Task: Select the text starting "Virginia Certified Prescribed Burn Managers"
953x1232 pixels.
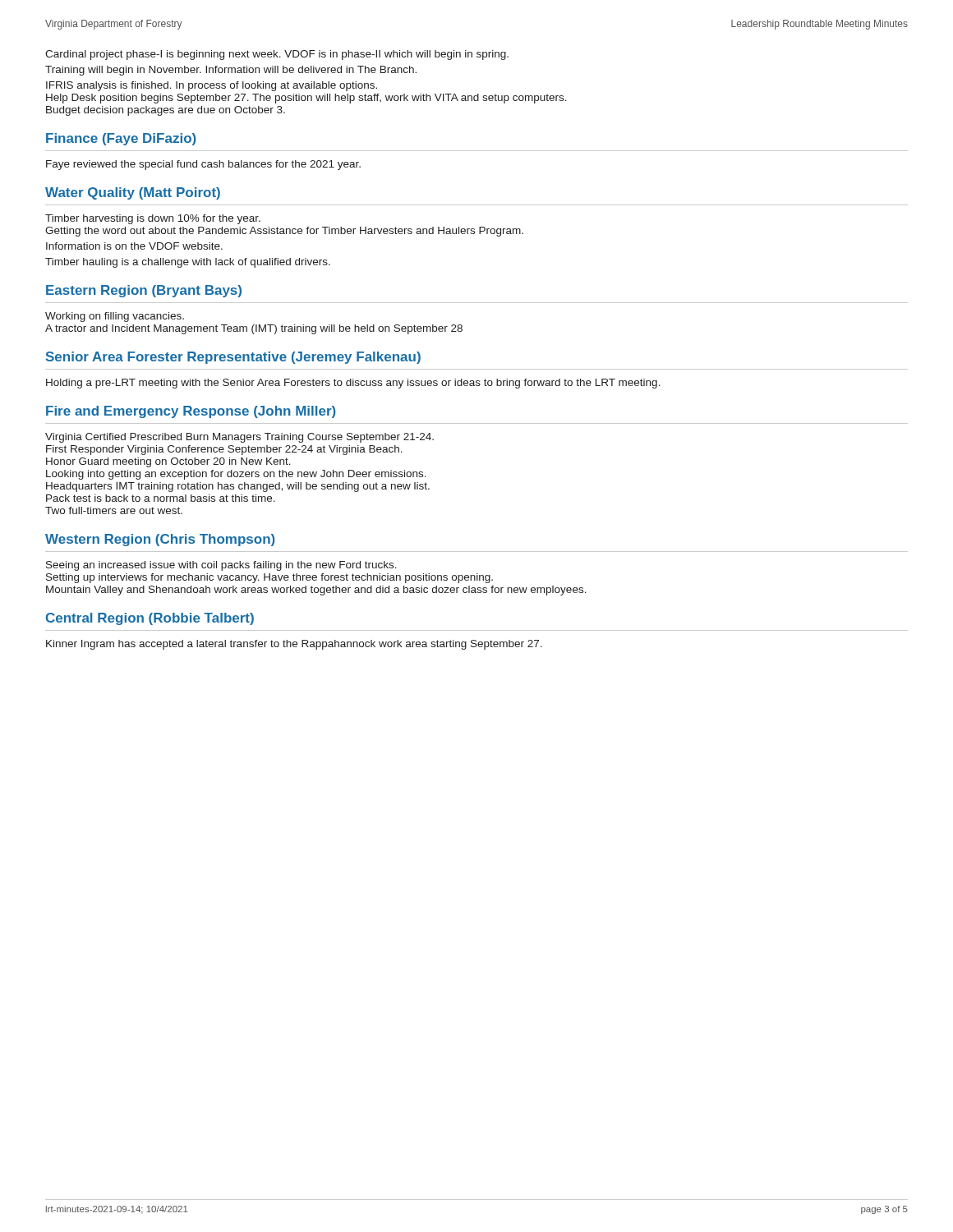Action: tap(239, 438)
